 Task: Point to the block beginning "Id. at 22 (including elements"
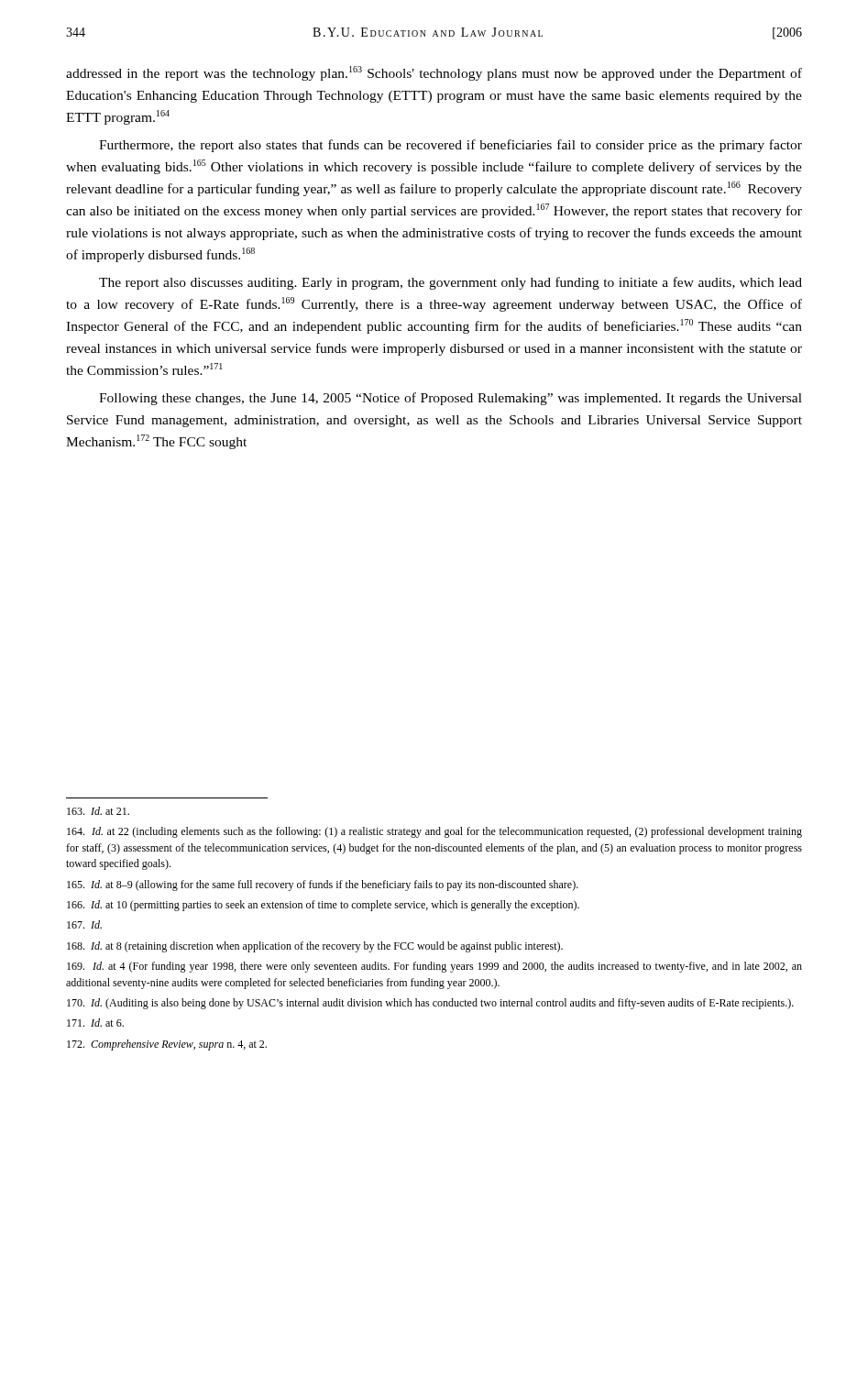434,848
